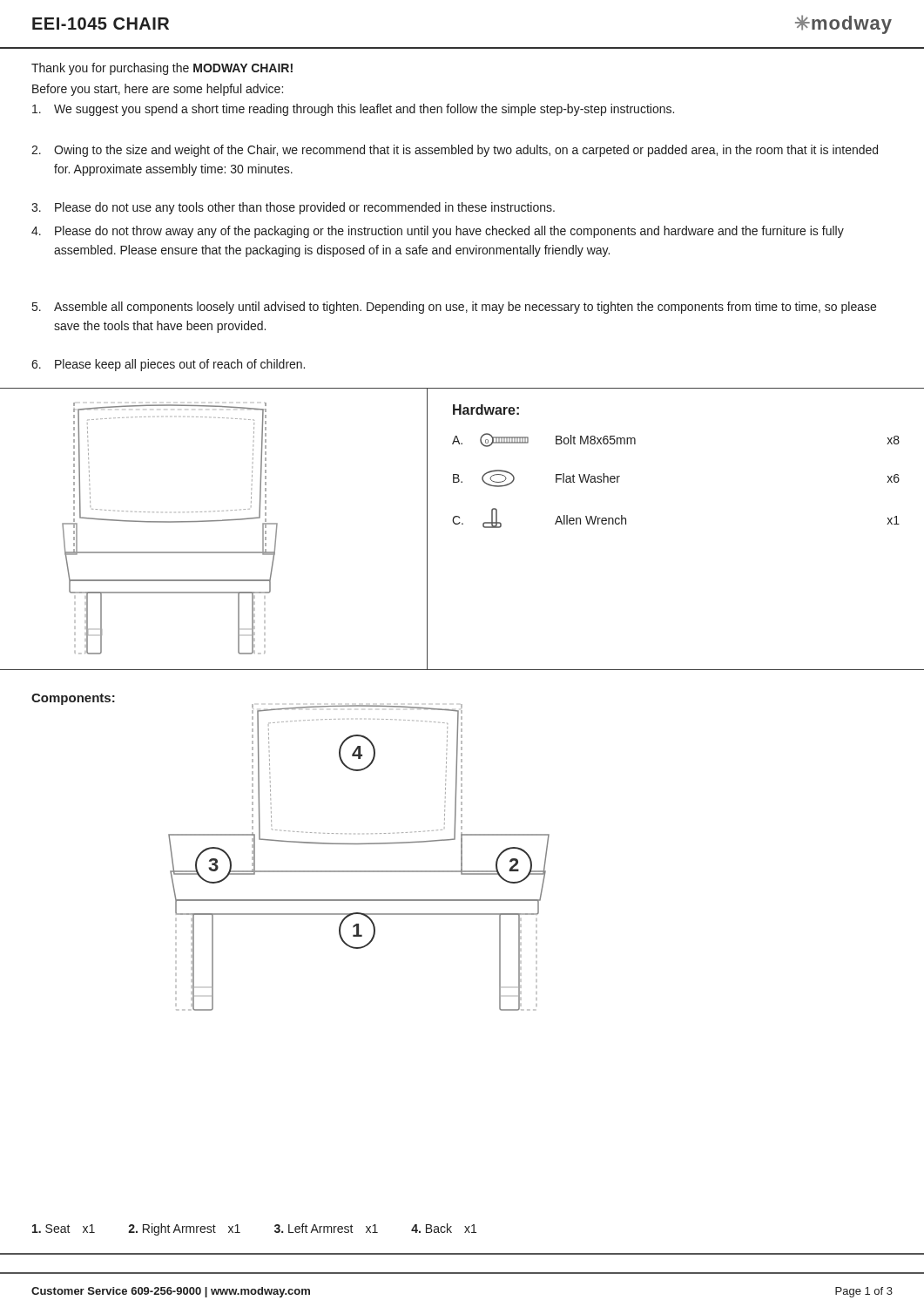Navigate to the element starting "3. Please do not use any"
The image size is (924, 1307).
click(293, 208)
